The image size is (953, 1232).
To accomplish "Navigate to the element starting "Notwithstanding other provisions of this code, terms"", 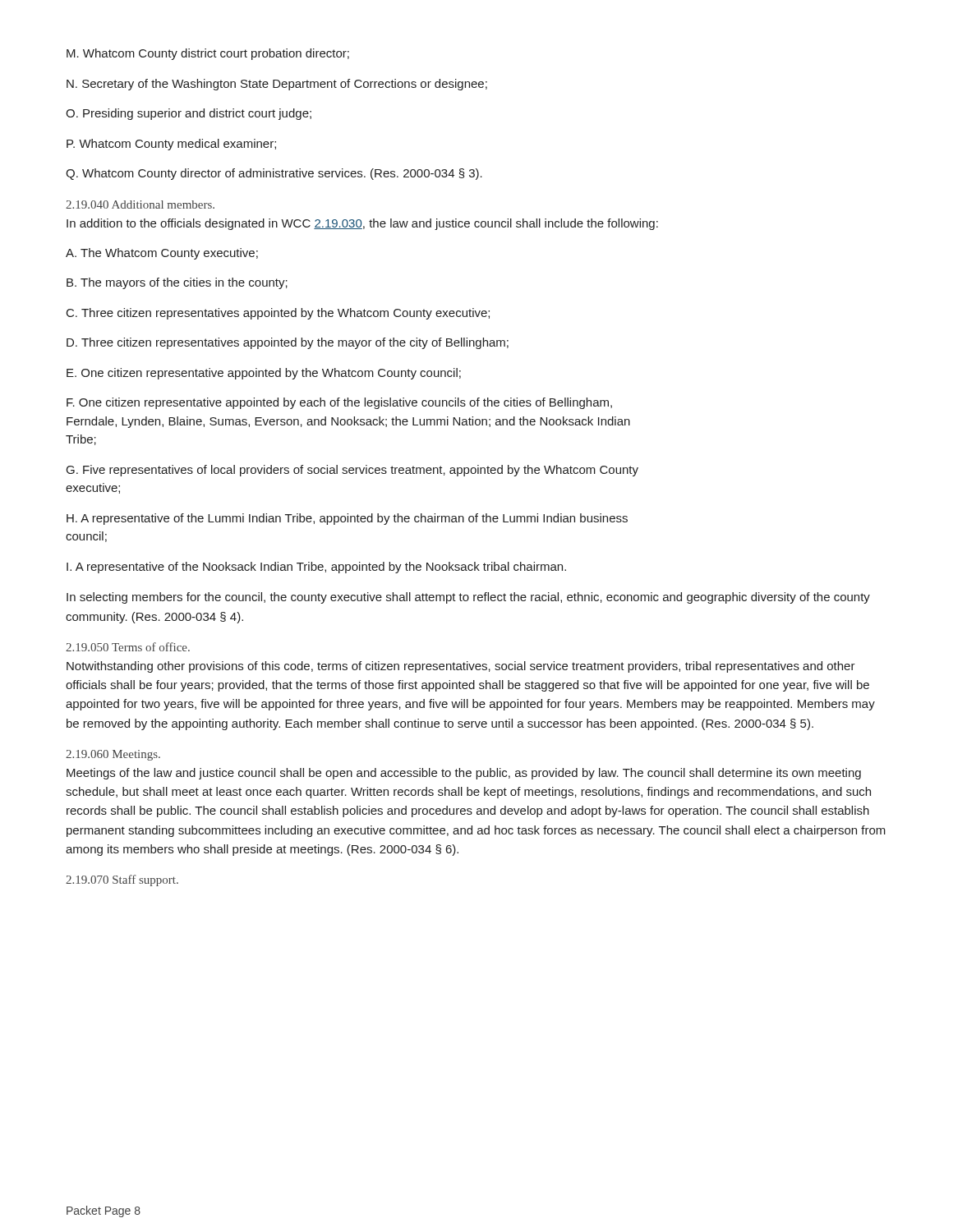I will pos(470,694).
